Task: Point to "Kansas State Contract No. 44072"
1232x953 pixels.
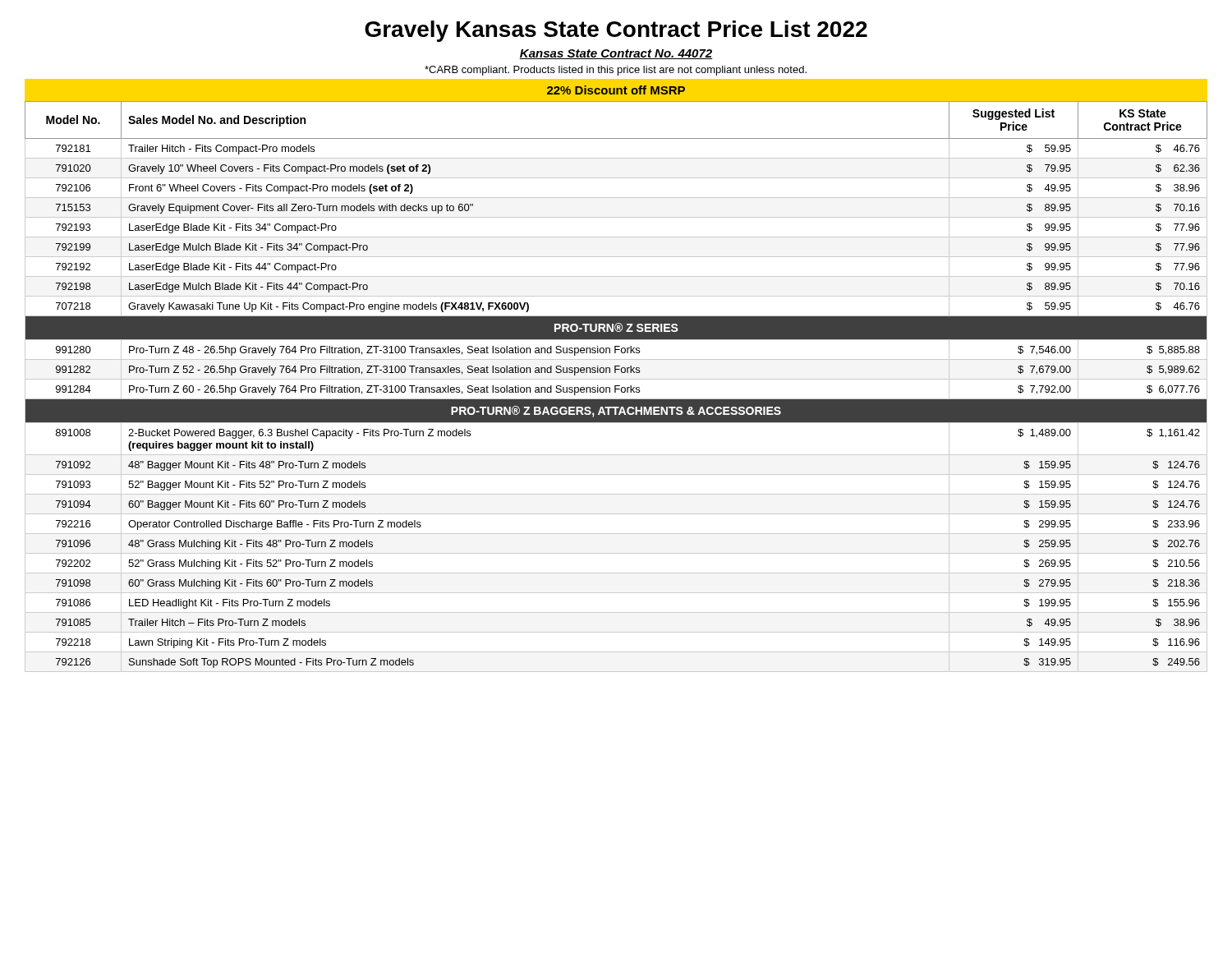Action: pyautogui.click(x=616, y=53)
